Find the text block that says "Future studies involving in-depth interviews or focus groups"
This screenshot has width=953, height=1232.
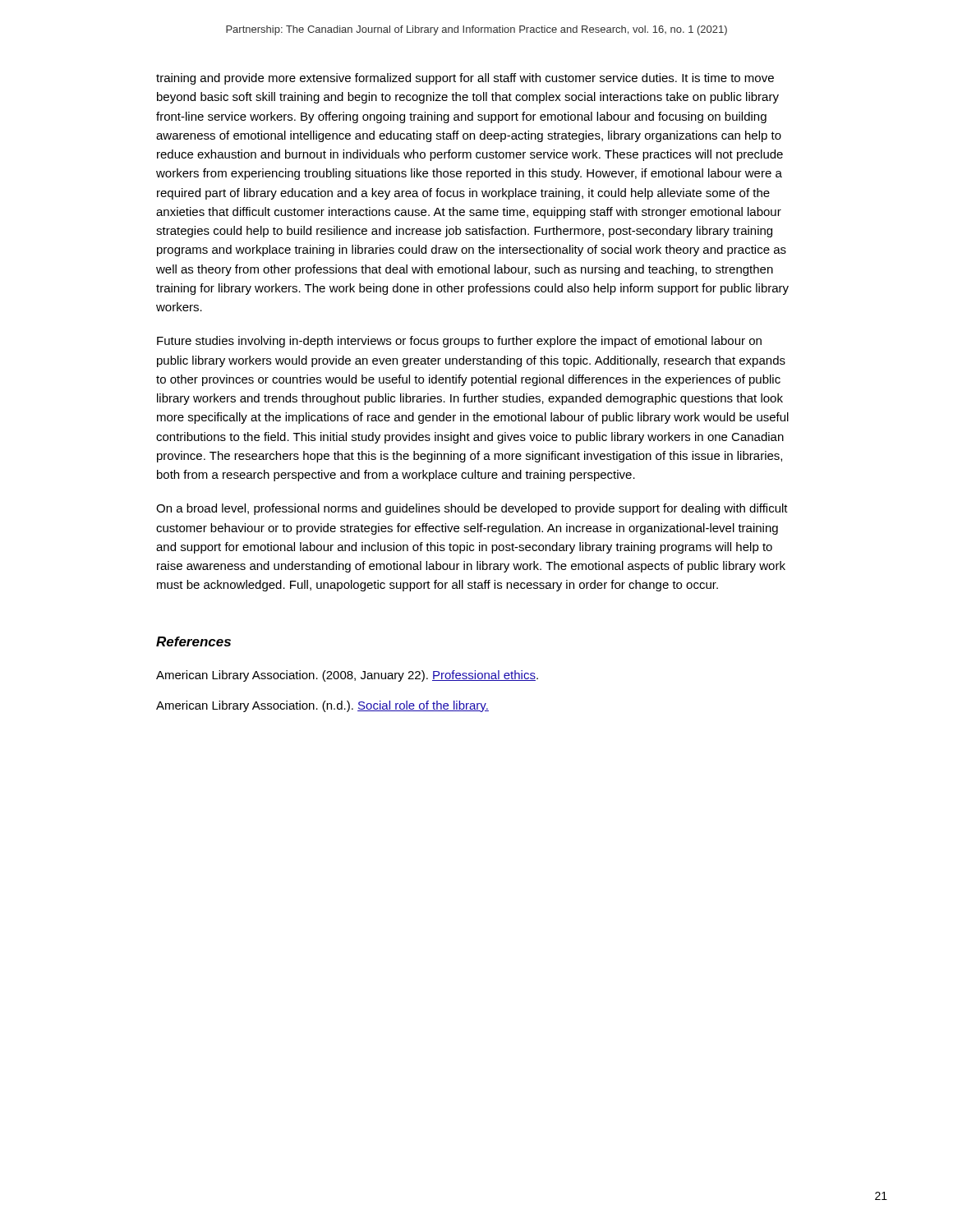473,407
